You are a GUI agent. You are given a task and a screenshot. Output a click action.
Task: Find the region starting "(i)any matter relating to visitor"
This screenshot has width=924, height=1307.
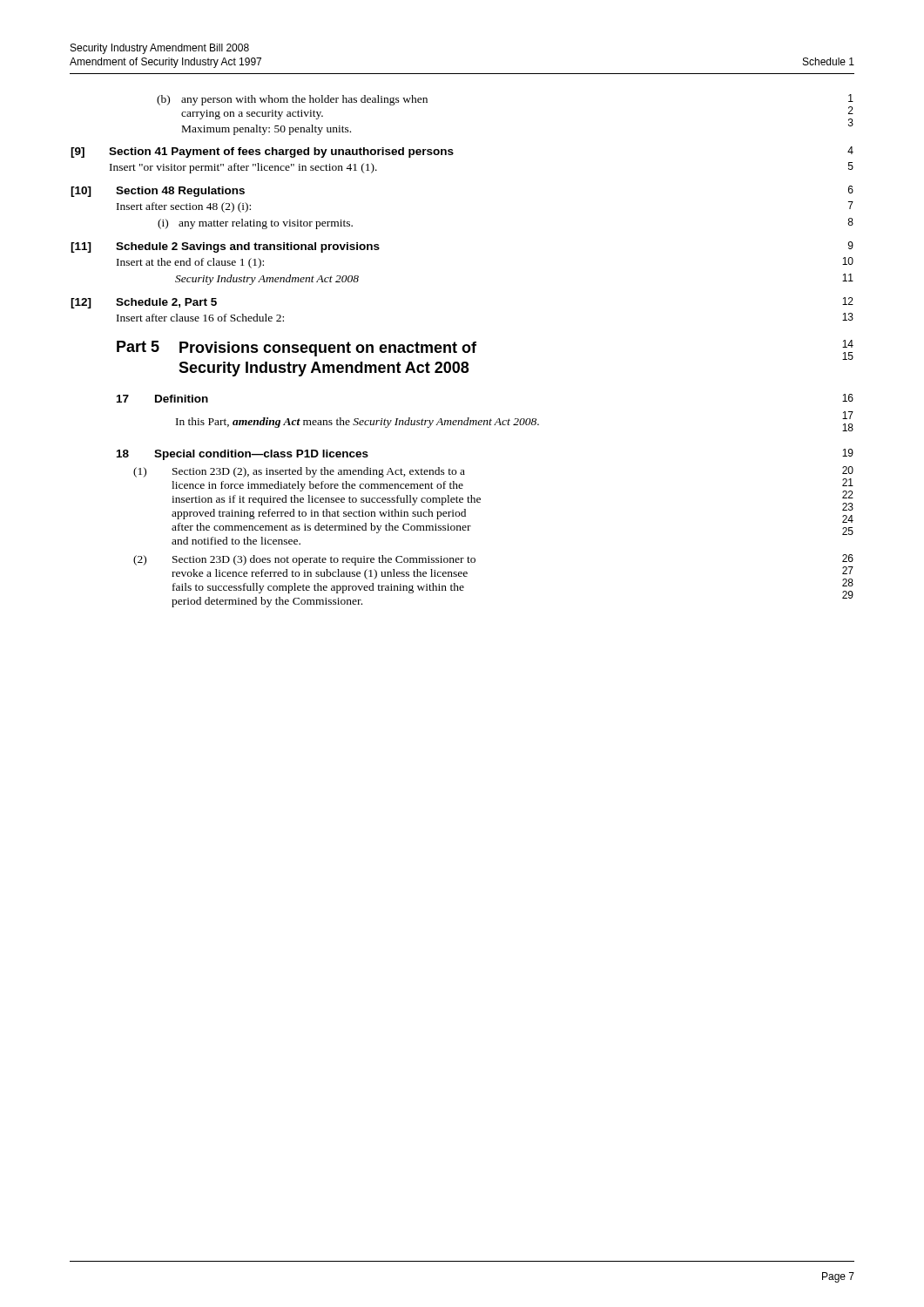(256, 223)
